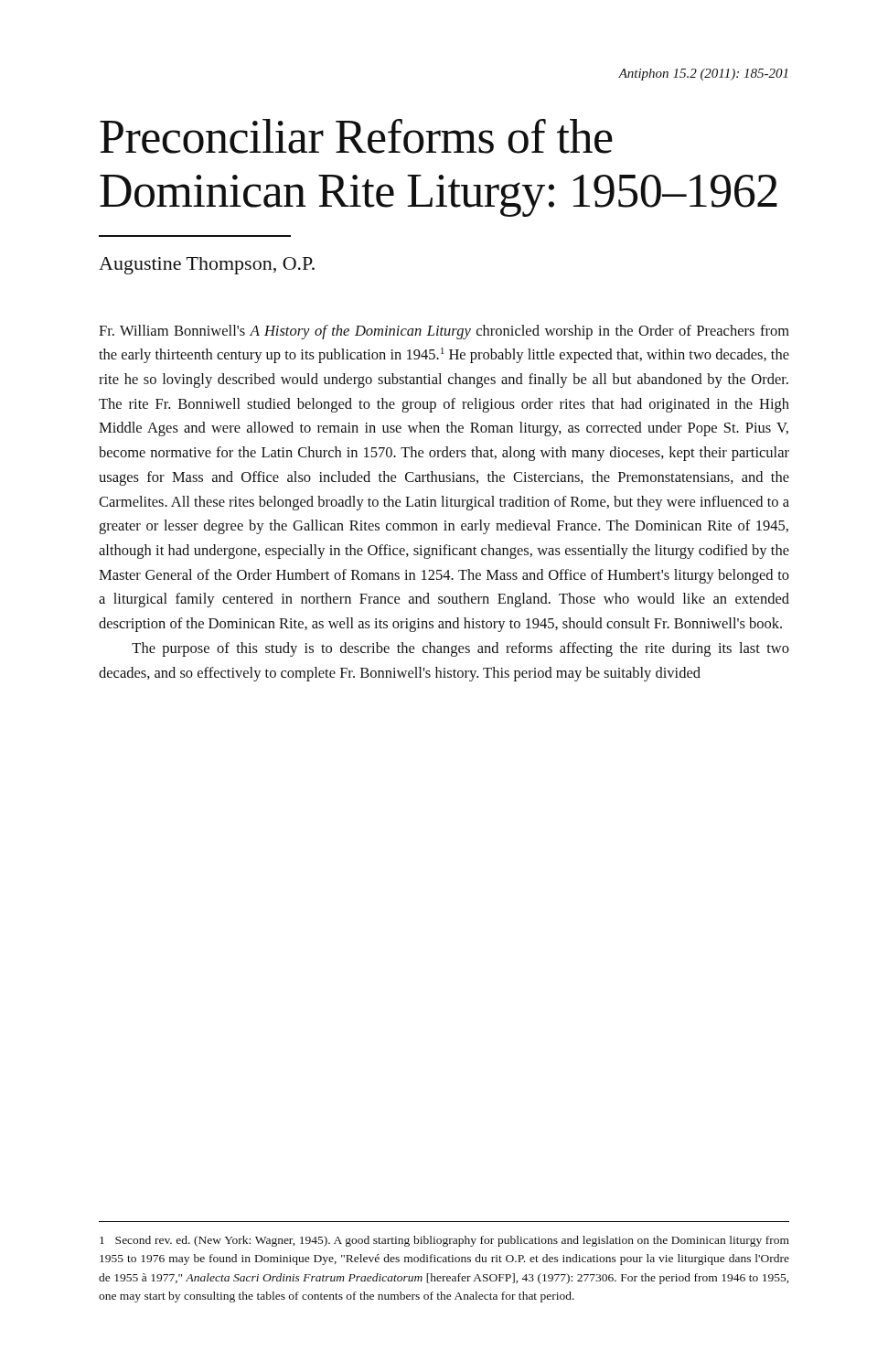
Task: Click on the text containing "Augustine Thompson, O.P."
Action: (207, 263)
